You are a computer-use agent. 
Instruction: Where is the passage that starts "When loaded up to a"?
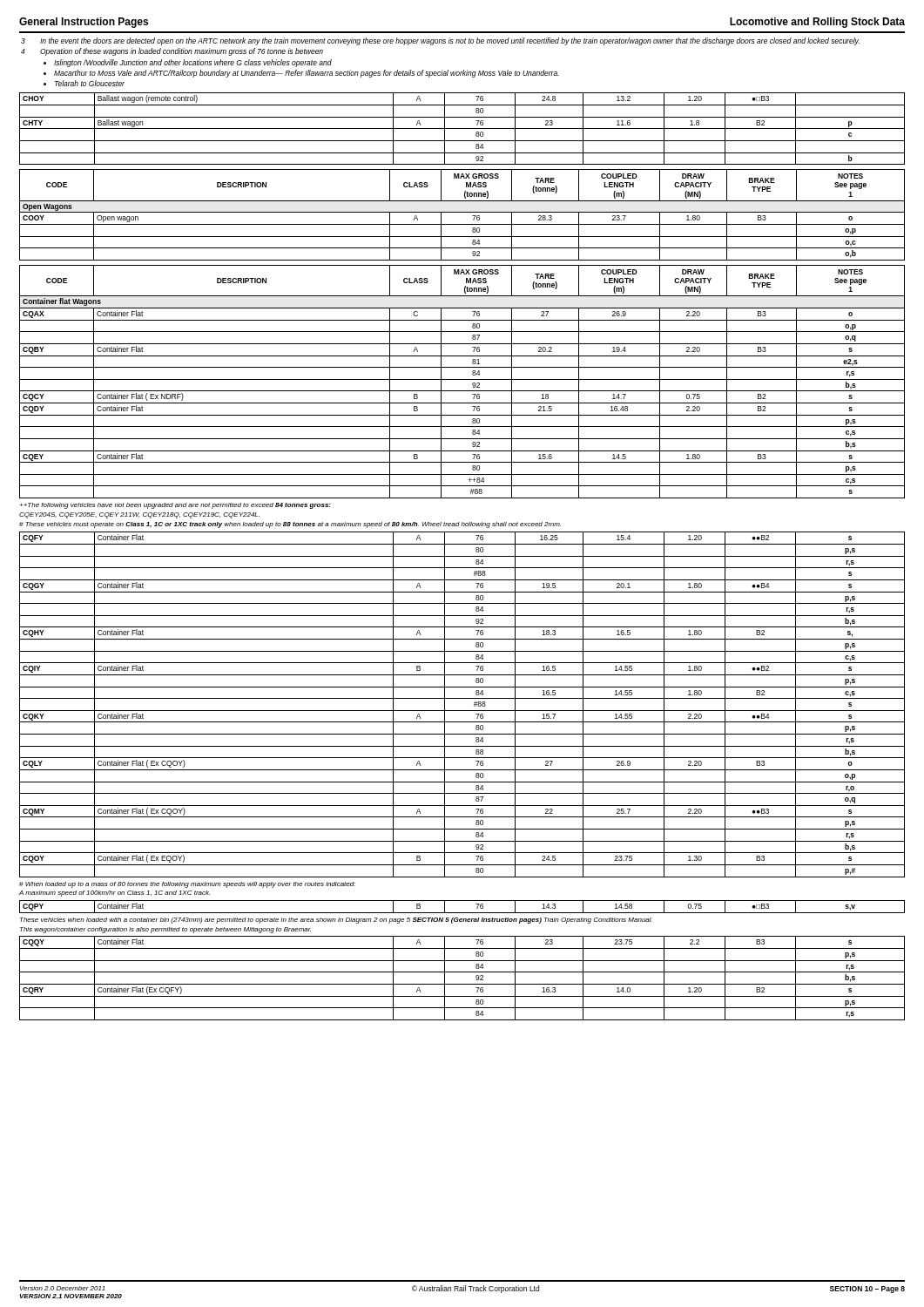coord(187,888)
